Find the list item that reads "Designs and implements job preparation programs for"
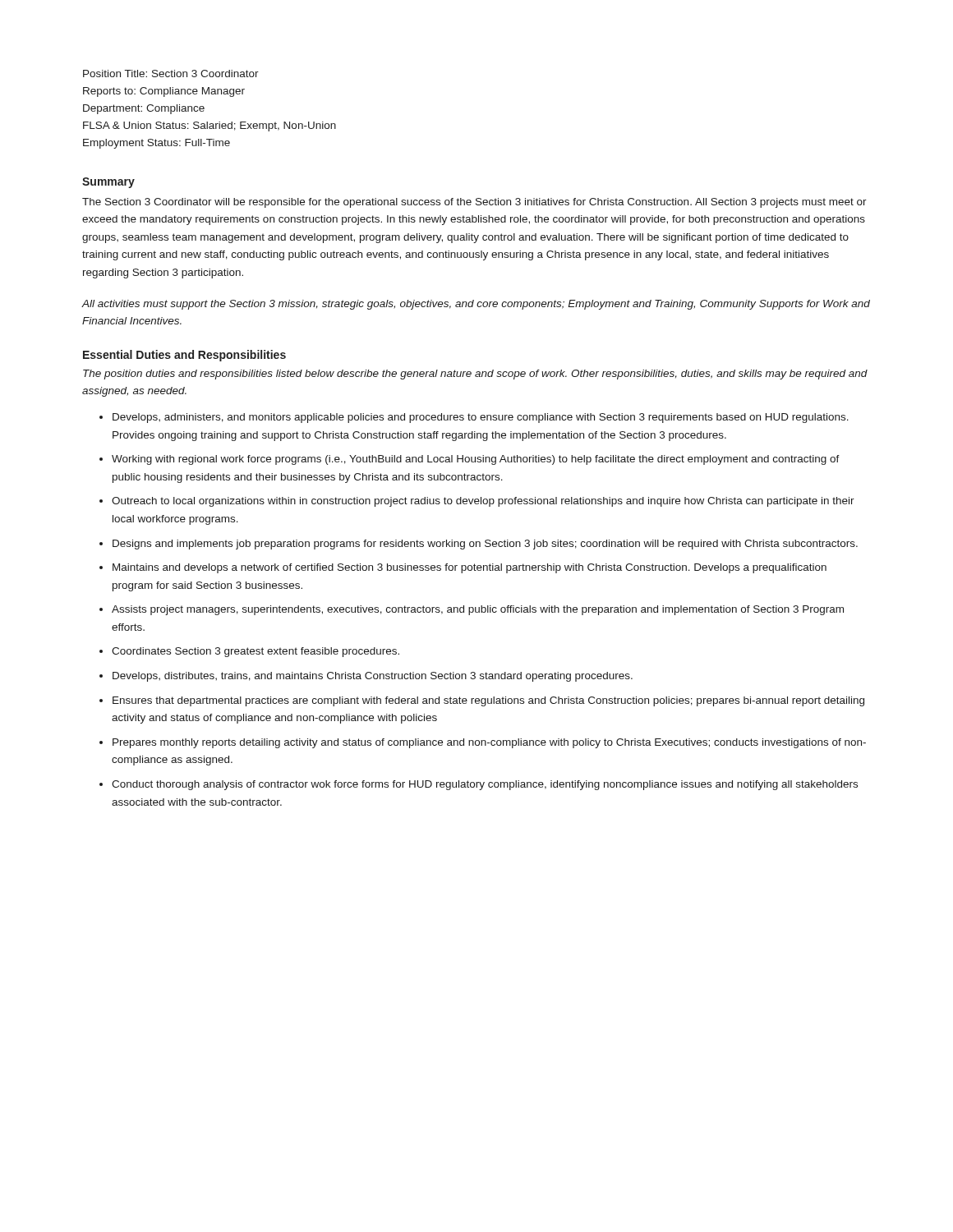 click(x=485, y=543)
